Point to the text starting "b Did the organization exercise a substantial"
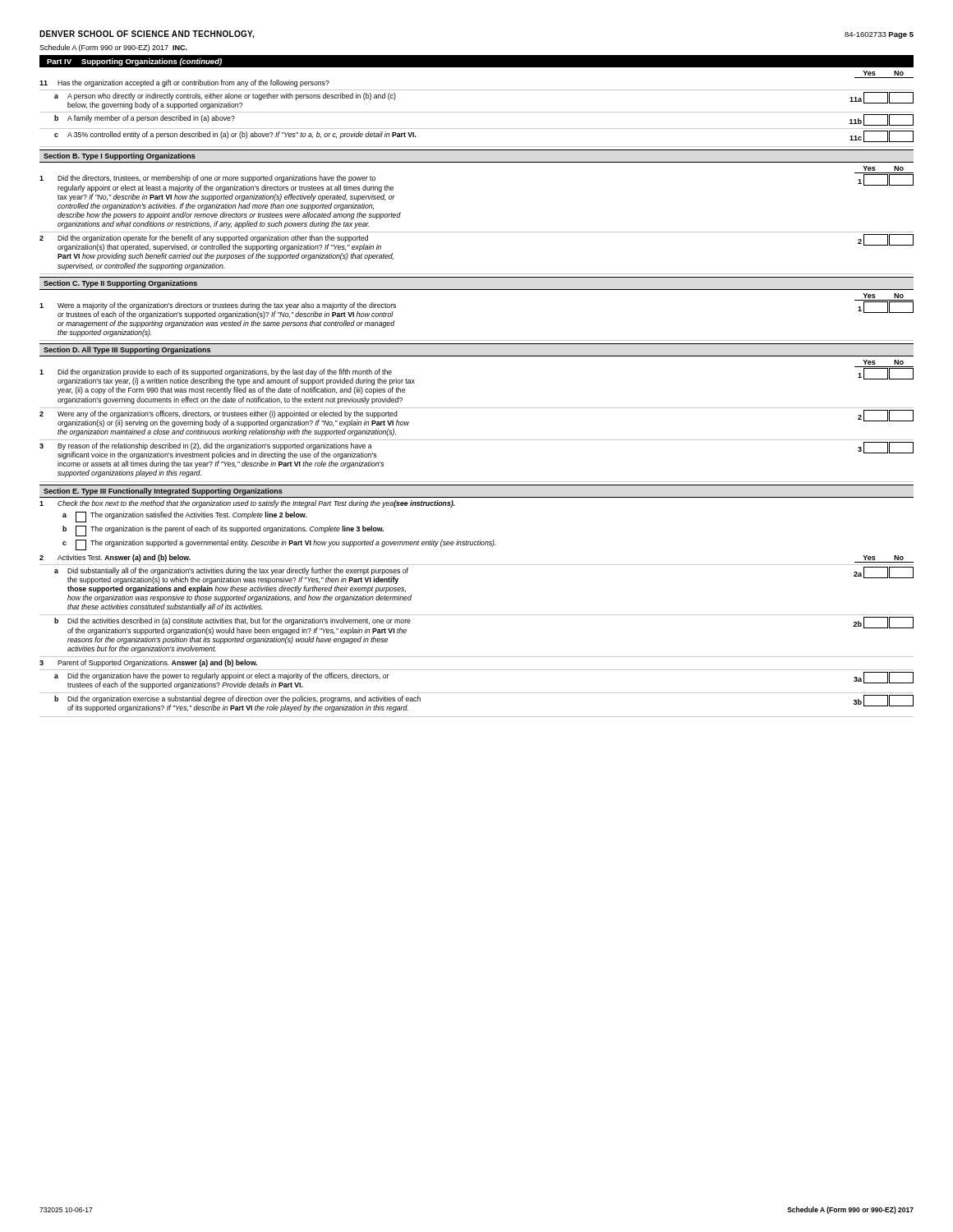The image size is (953, 1232). [x=484, y=704]
